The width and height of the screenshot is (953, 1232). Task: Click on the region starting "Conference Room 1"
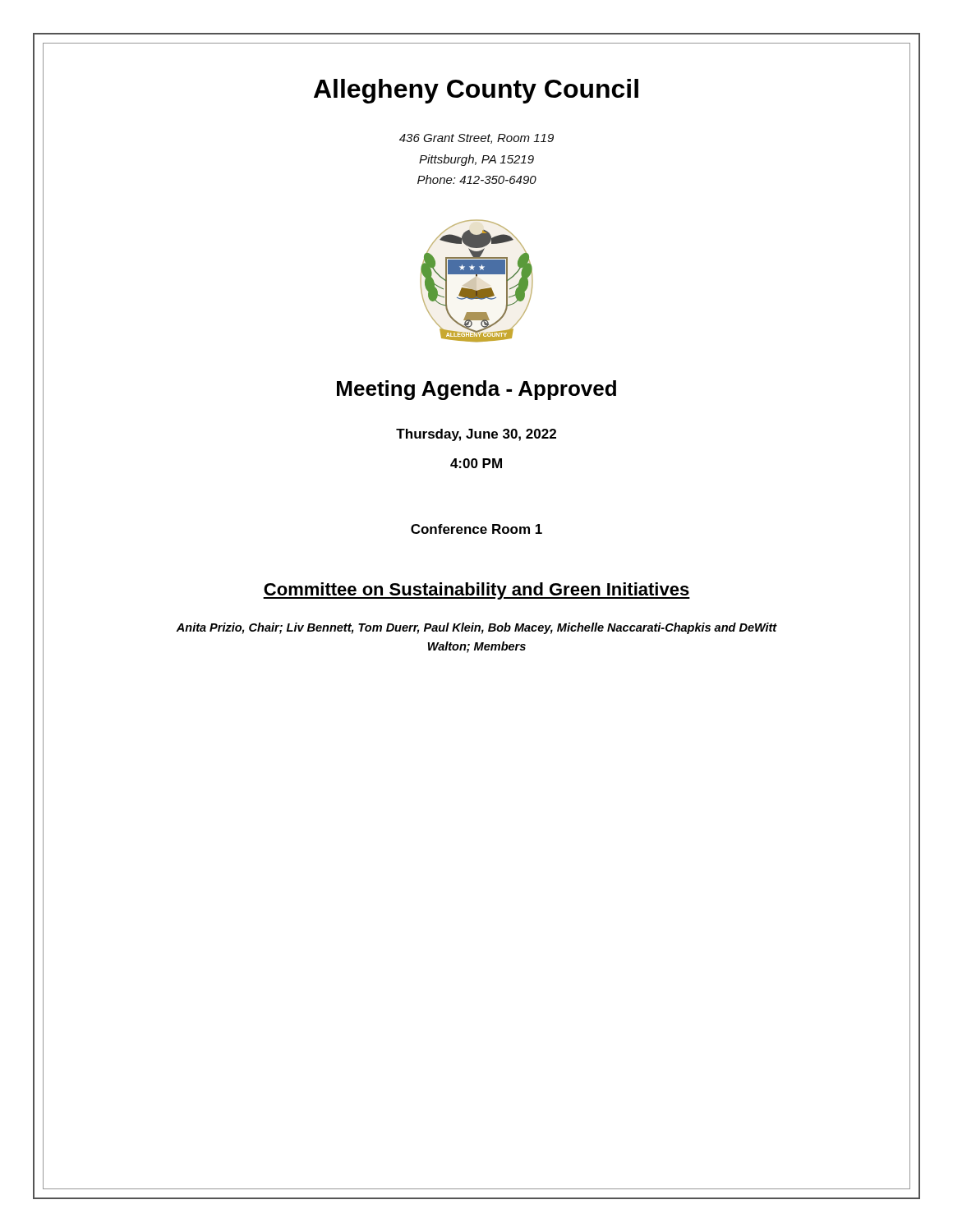pyautogui.click(x=476, y=529)
